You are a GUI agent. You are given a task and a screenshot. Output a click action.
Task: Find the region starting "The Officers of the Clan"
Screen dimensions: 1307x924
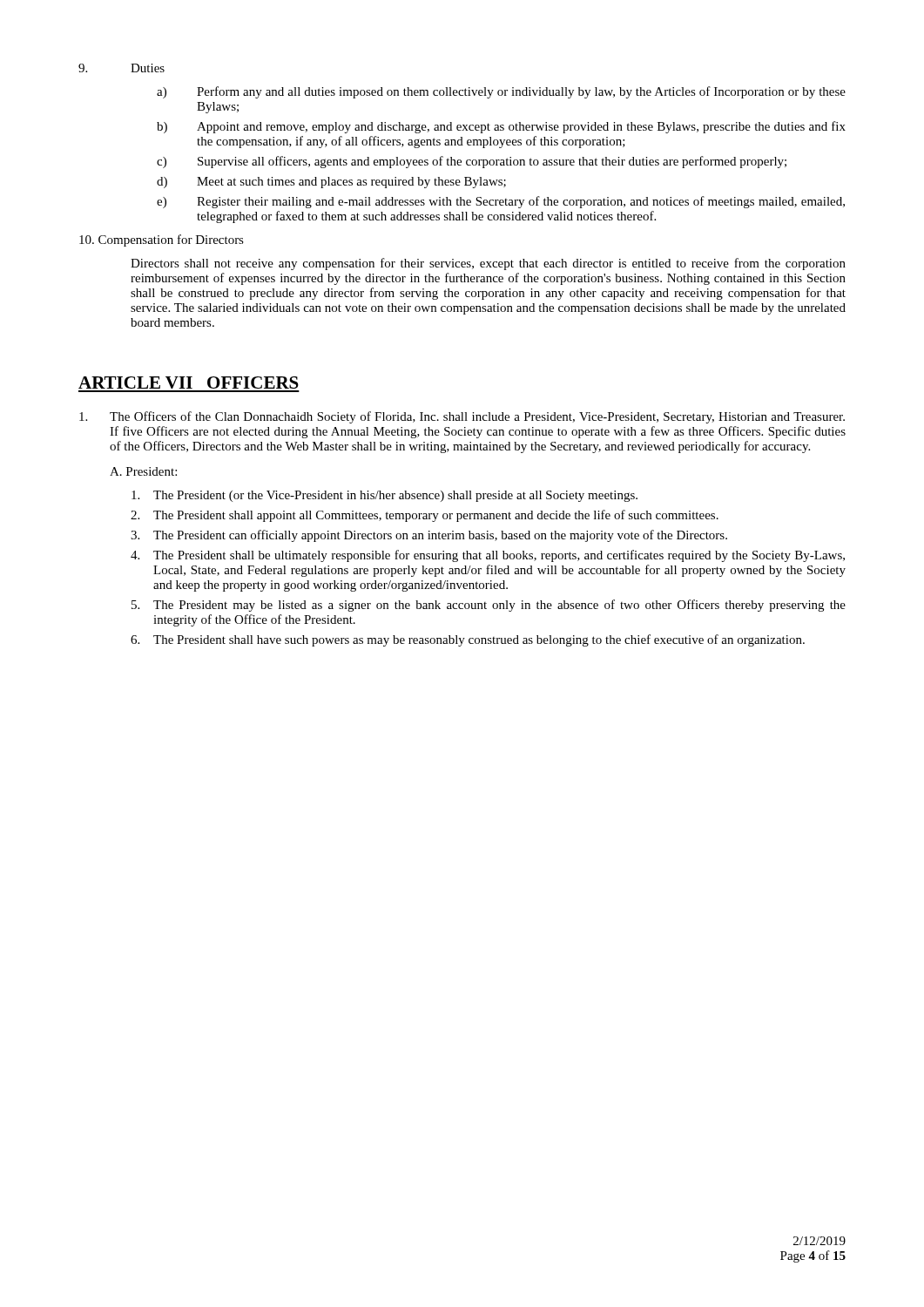pos(462,432)
